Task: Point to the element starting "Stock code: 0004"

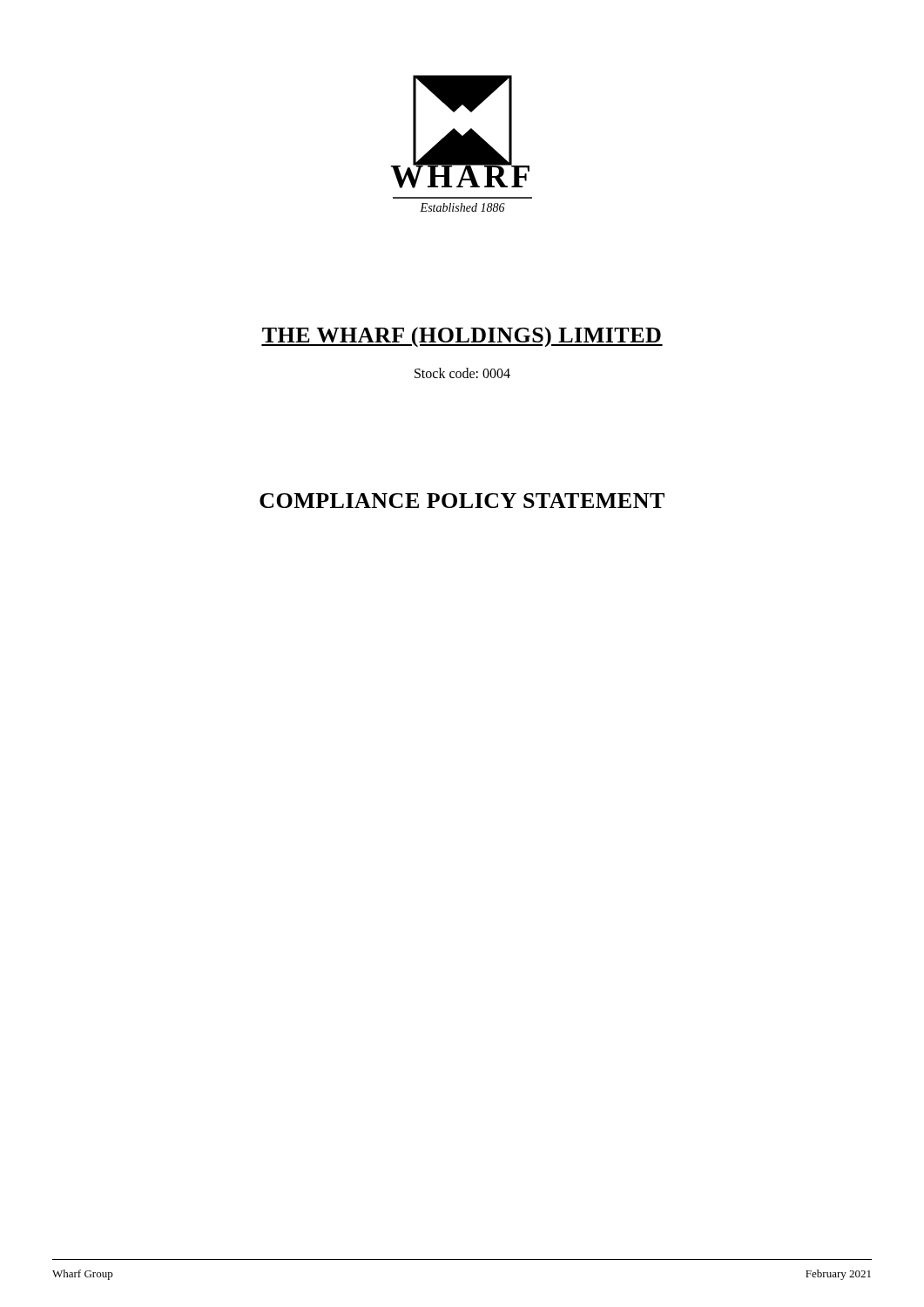Action: [x=462, y=373]
